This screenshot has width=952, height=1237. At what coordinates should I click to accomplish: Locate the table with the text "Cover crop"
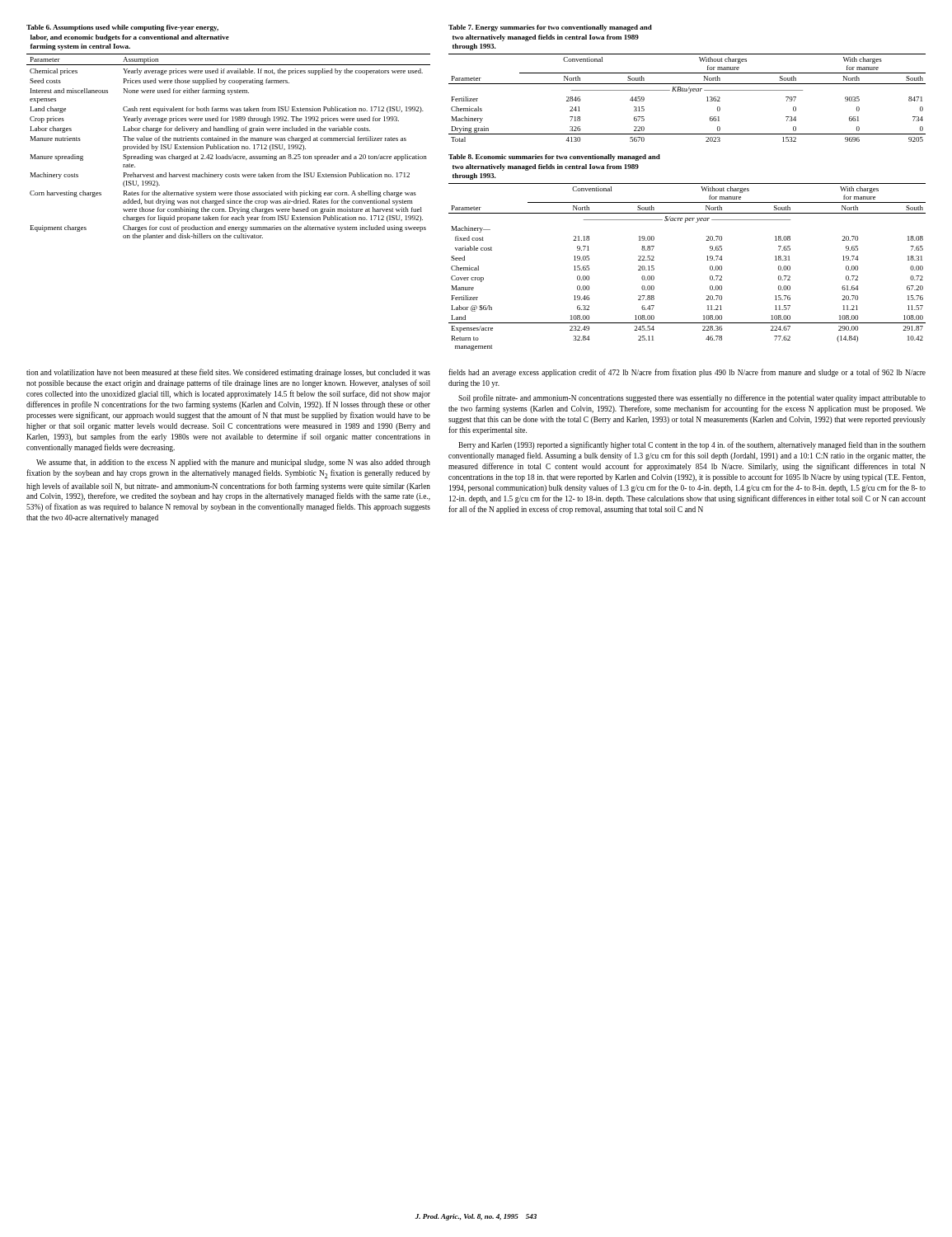[x=687, y=252]
